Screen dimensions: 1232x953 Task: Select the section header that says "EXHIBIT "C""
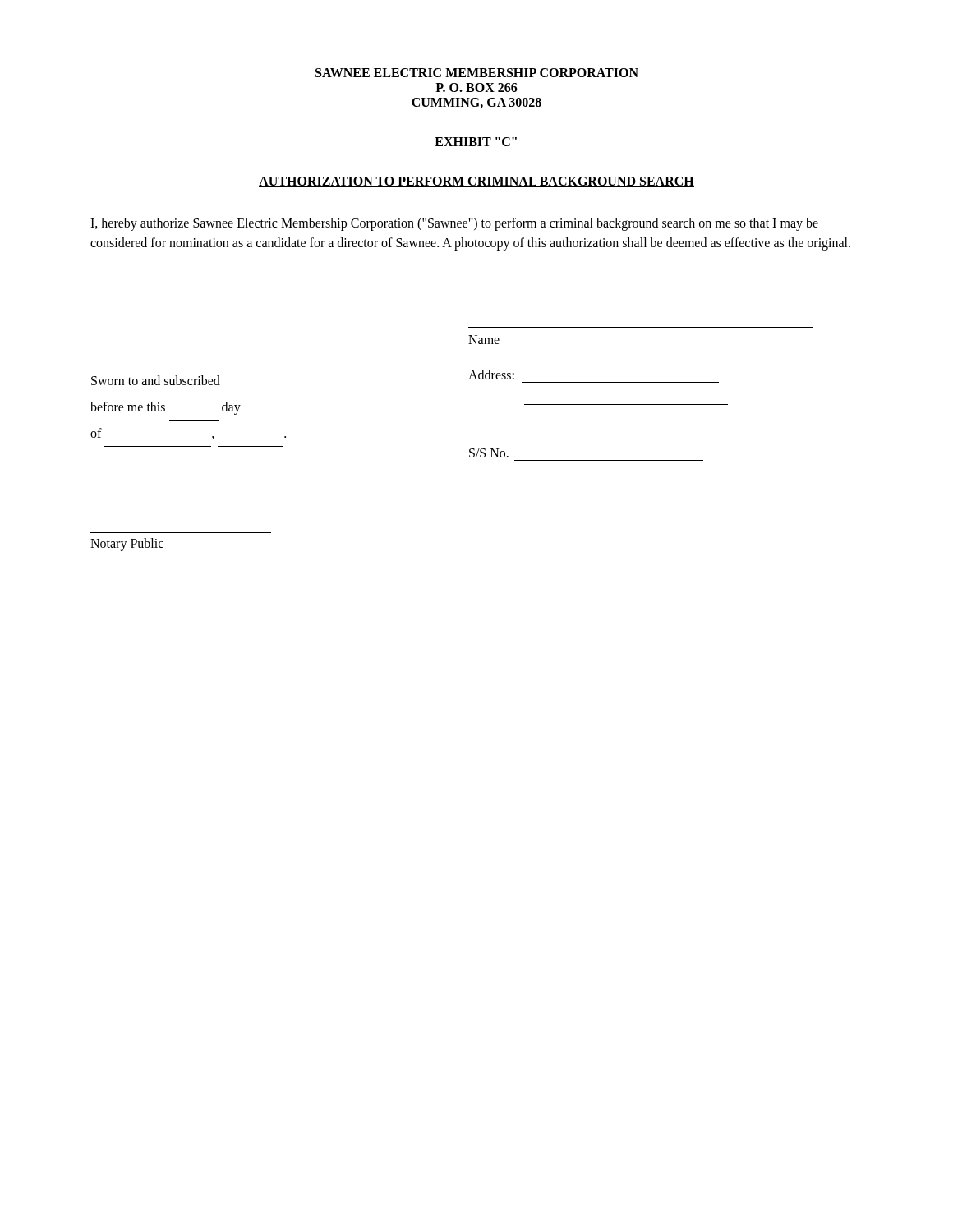coord(476,142)
